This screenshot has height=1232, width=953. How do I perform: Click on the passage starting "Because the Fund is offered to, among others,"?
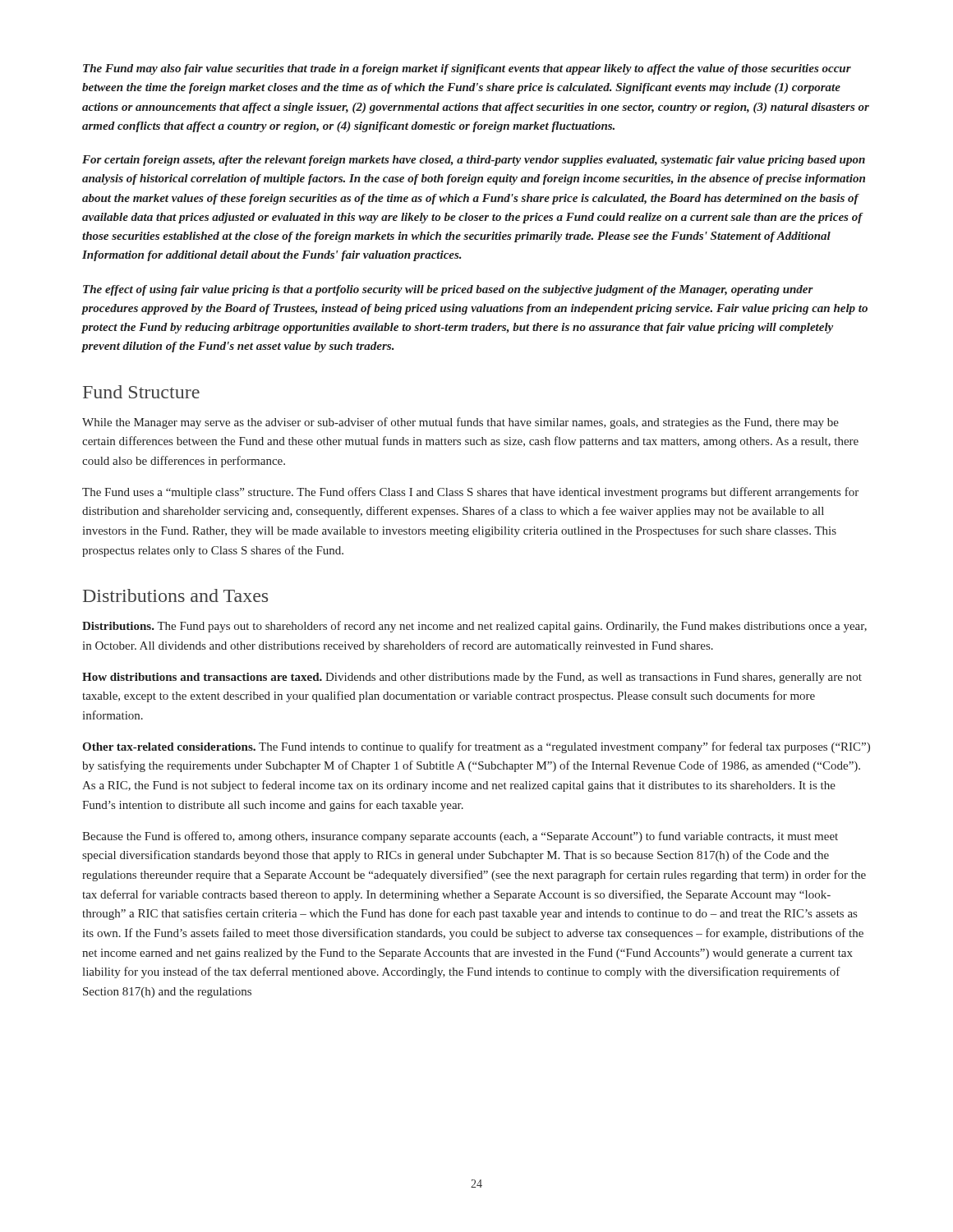[474, 914]
